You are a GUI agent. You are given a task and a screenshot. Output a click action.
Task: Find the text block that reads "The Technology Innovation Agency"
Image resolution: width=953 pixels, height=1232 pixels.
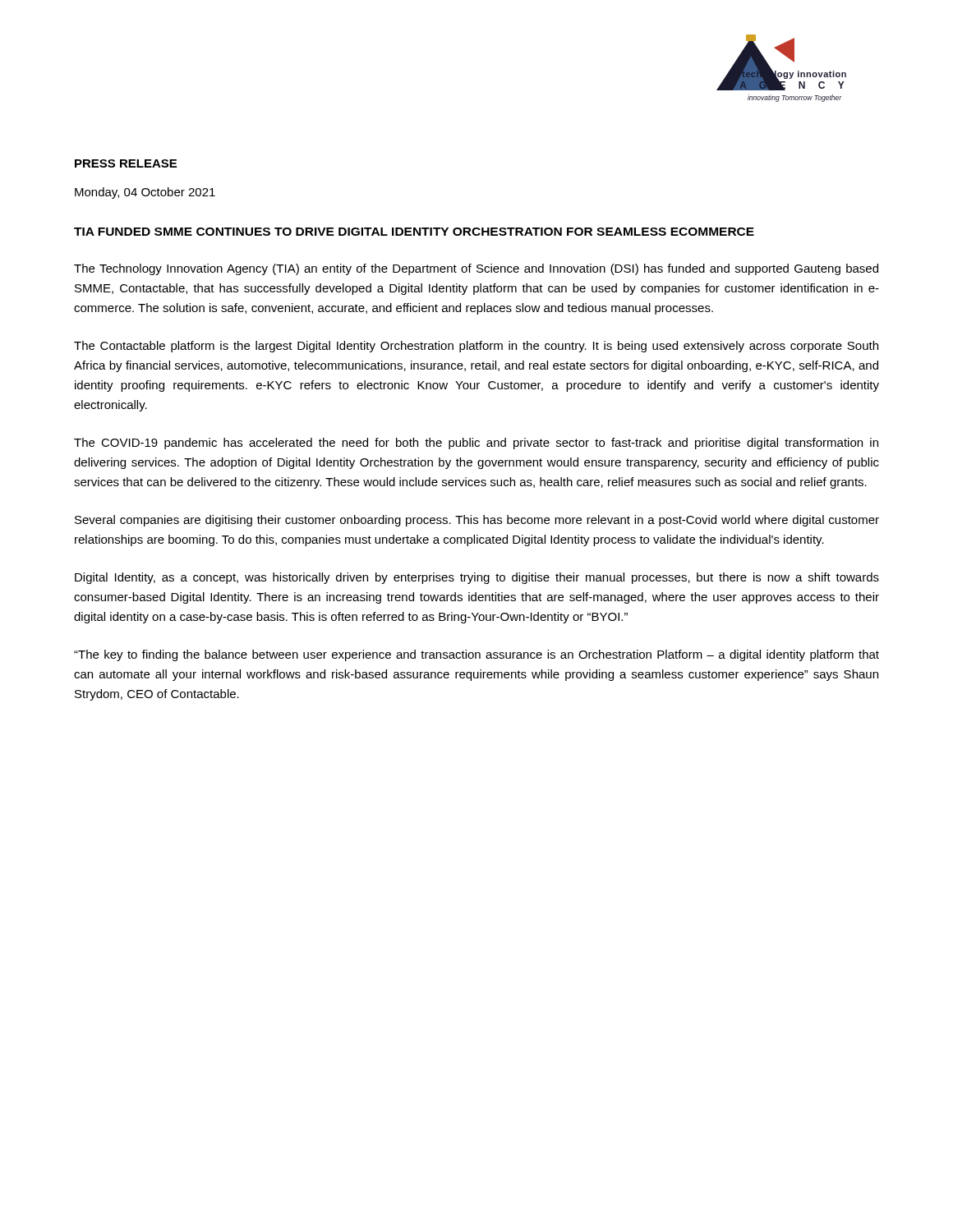click(476, 288)
